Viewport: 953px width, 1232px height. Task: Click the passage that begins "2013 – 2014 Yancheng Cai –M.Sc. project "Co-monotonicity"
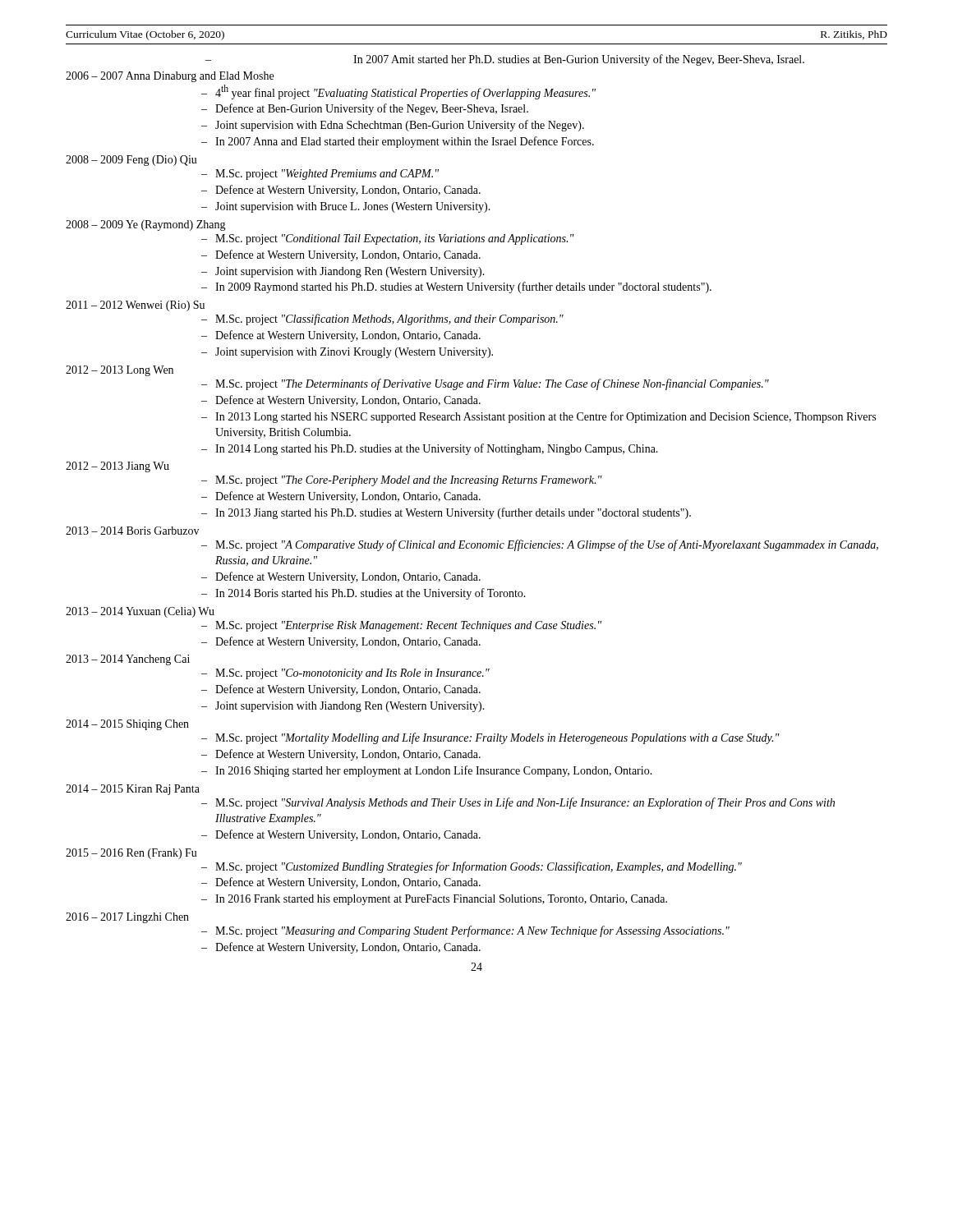(476, 684)
